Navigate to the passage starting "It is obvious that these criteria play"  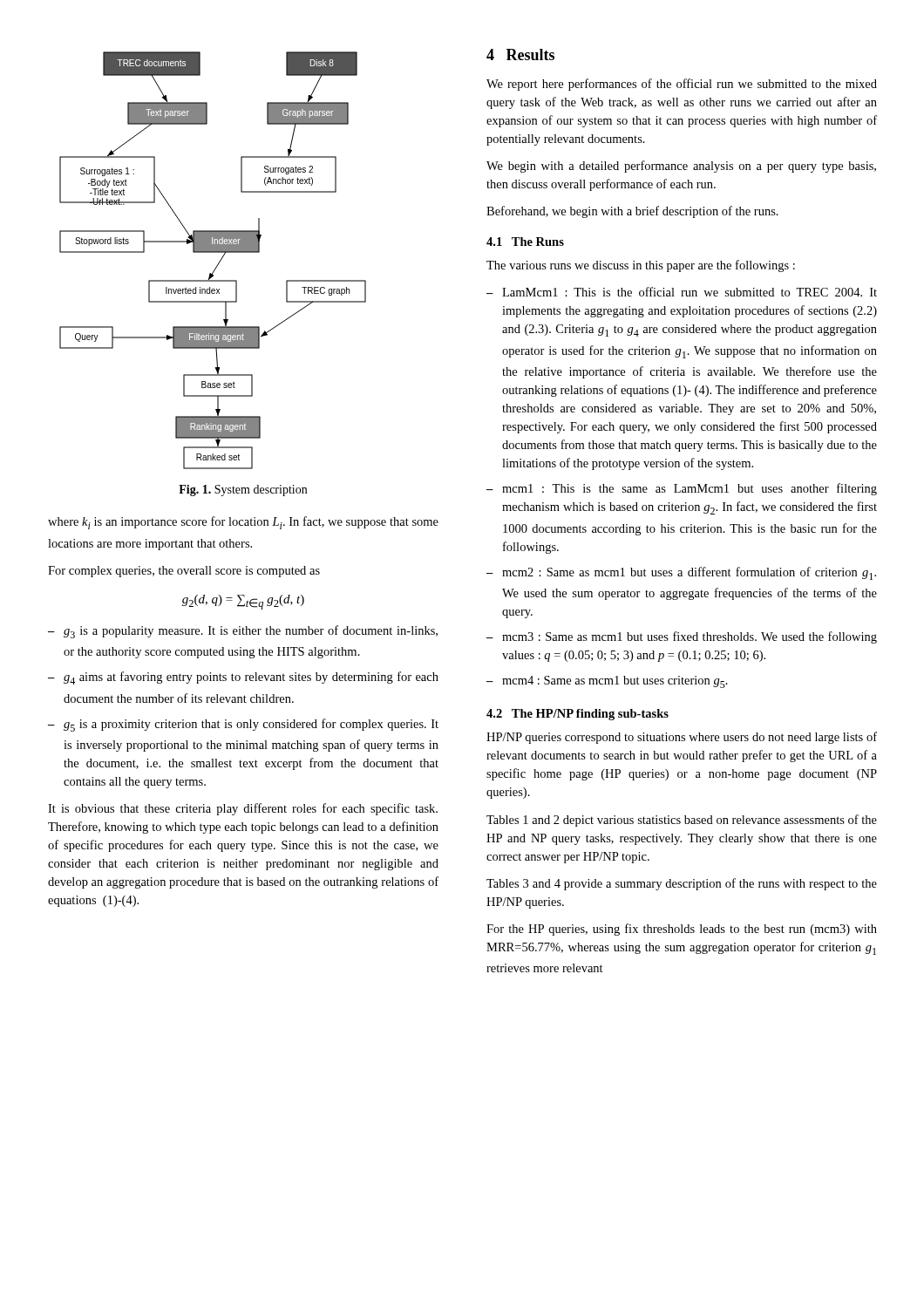pyautogui.click(x=243, y=854)
